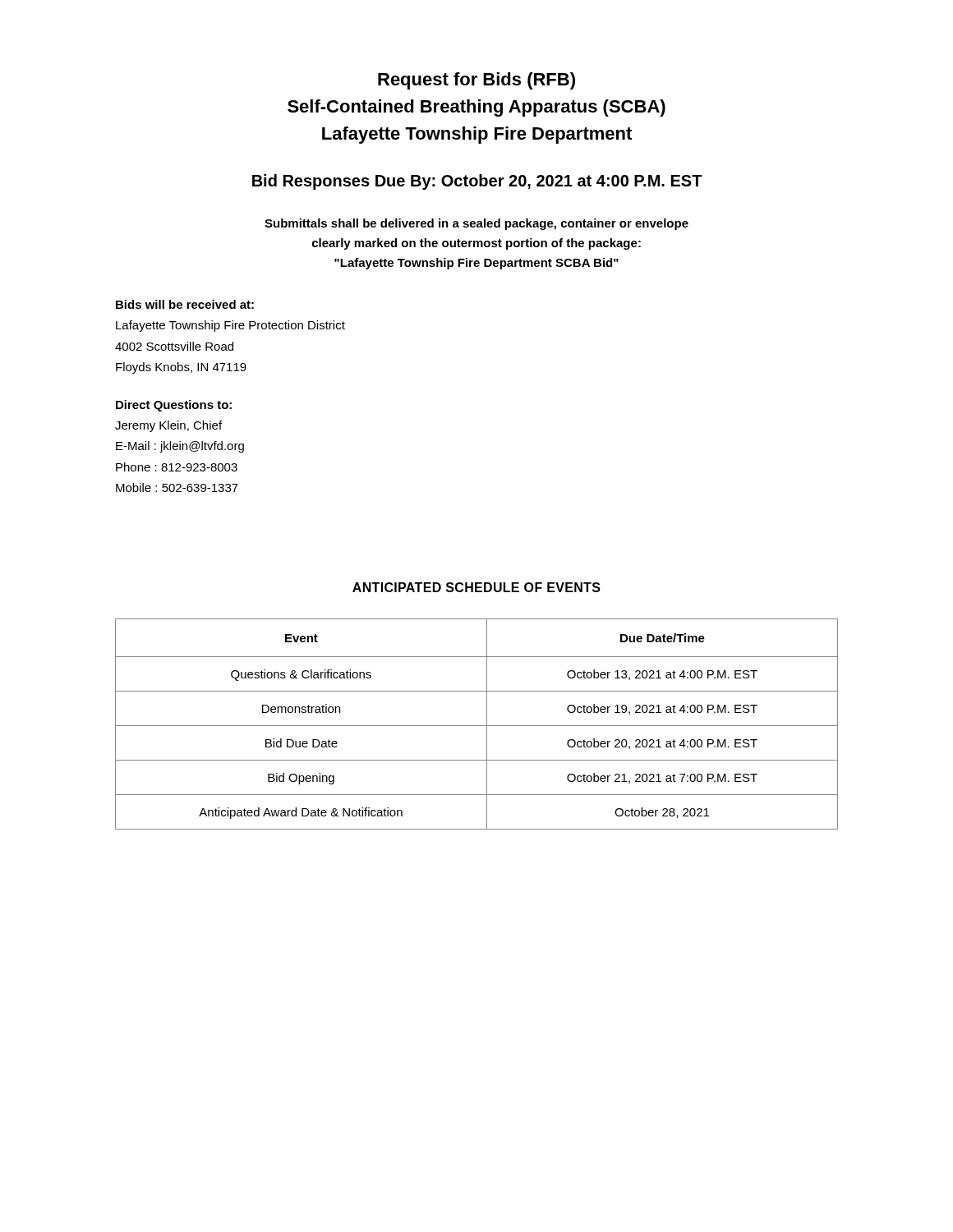Click on the element starting "Jeremy Klein, Chief E-Mail : jklein@ltvfd.org"
Image resolution: width=953 pixels, height=1232 pixels.
coord(180,456)
